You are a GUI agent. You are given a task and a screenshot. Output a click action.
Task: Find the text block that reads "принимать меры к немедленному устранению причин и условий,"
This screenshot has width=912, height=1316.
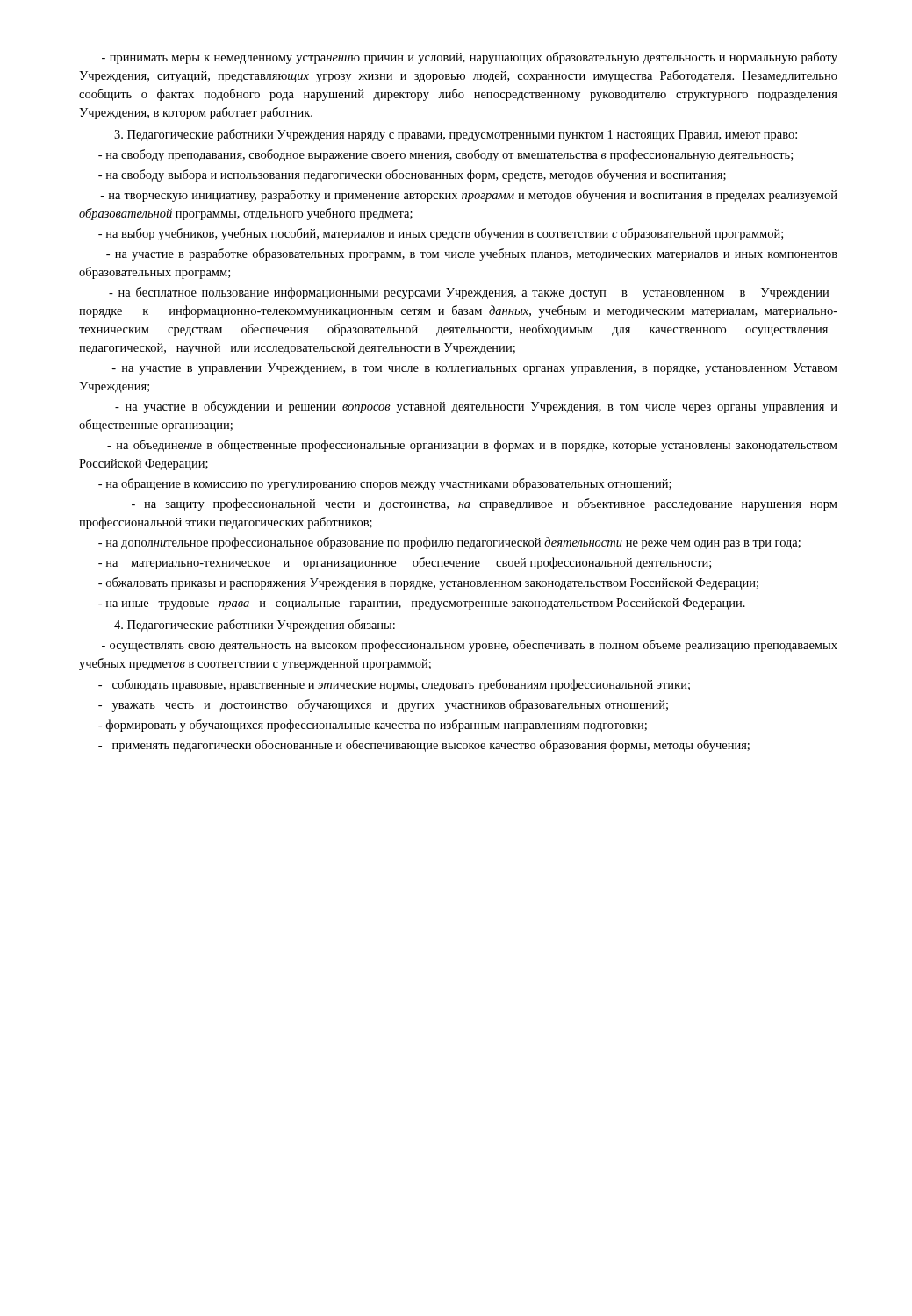[458, 85]
